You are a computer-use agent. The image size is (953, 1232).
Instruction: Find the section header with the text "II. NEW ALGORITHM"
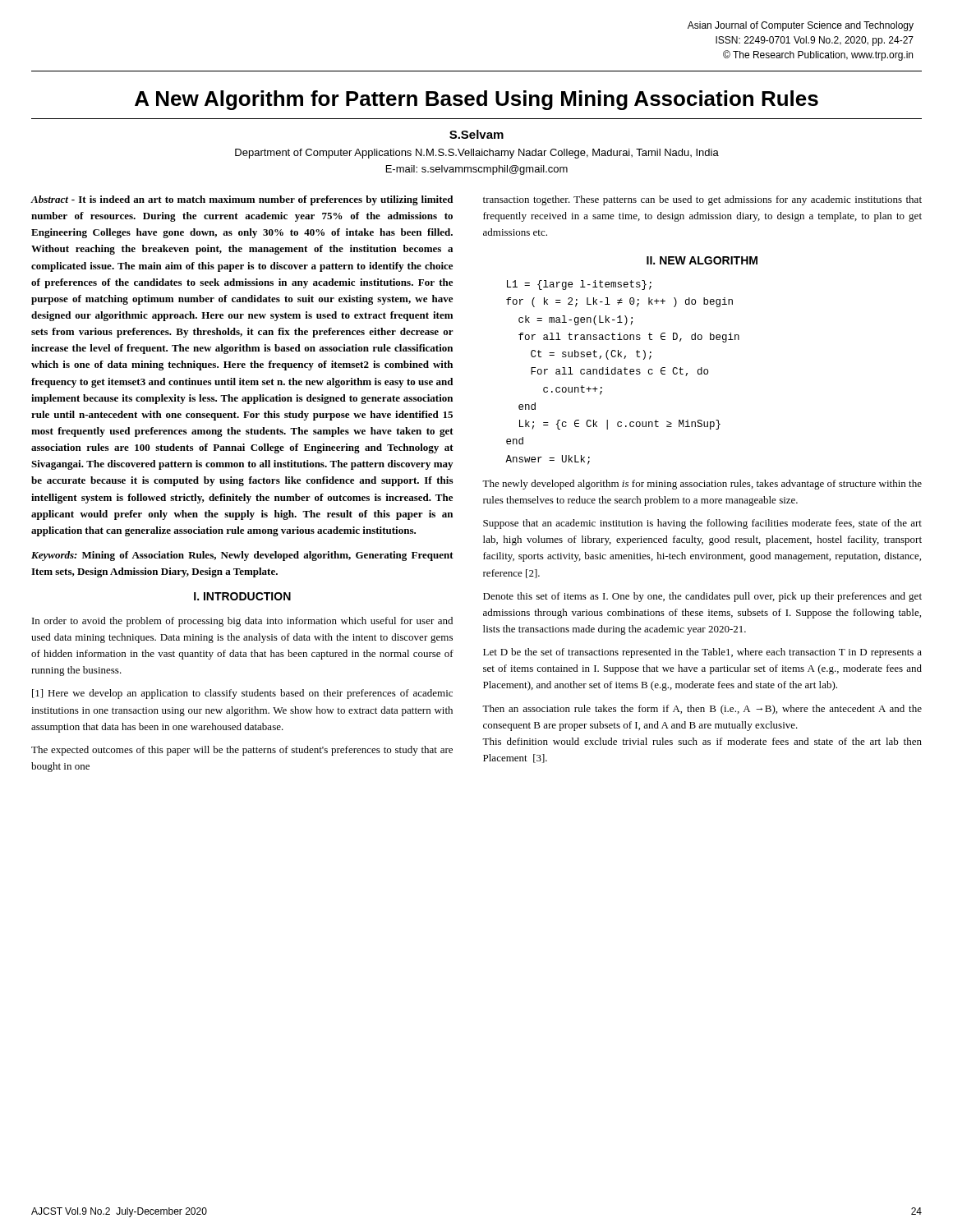702,261
